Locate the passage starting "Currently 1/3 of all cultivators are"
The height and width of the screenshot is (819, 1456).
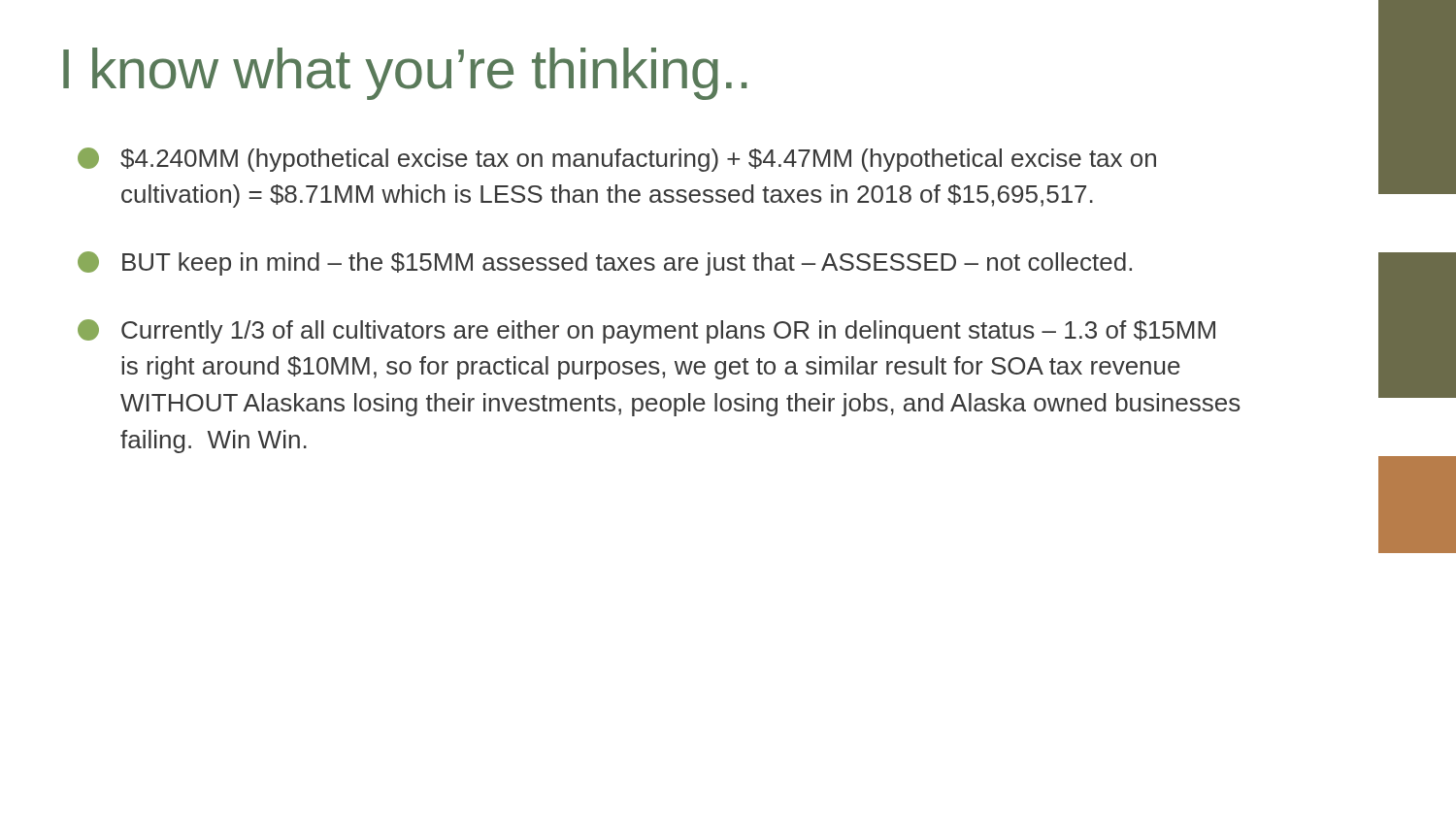pyautogui.click(x=660, y=385)
